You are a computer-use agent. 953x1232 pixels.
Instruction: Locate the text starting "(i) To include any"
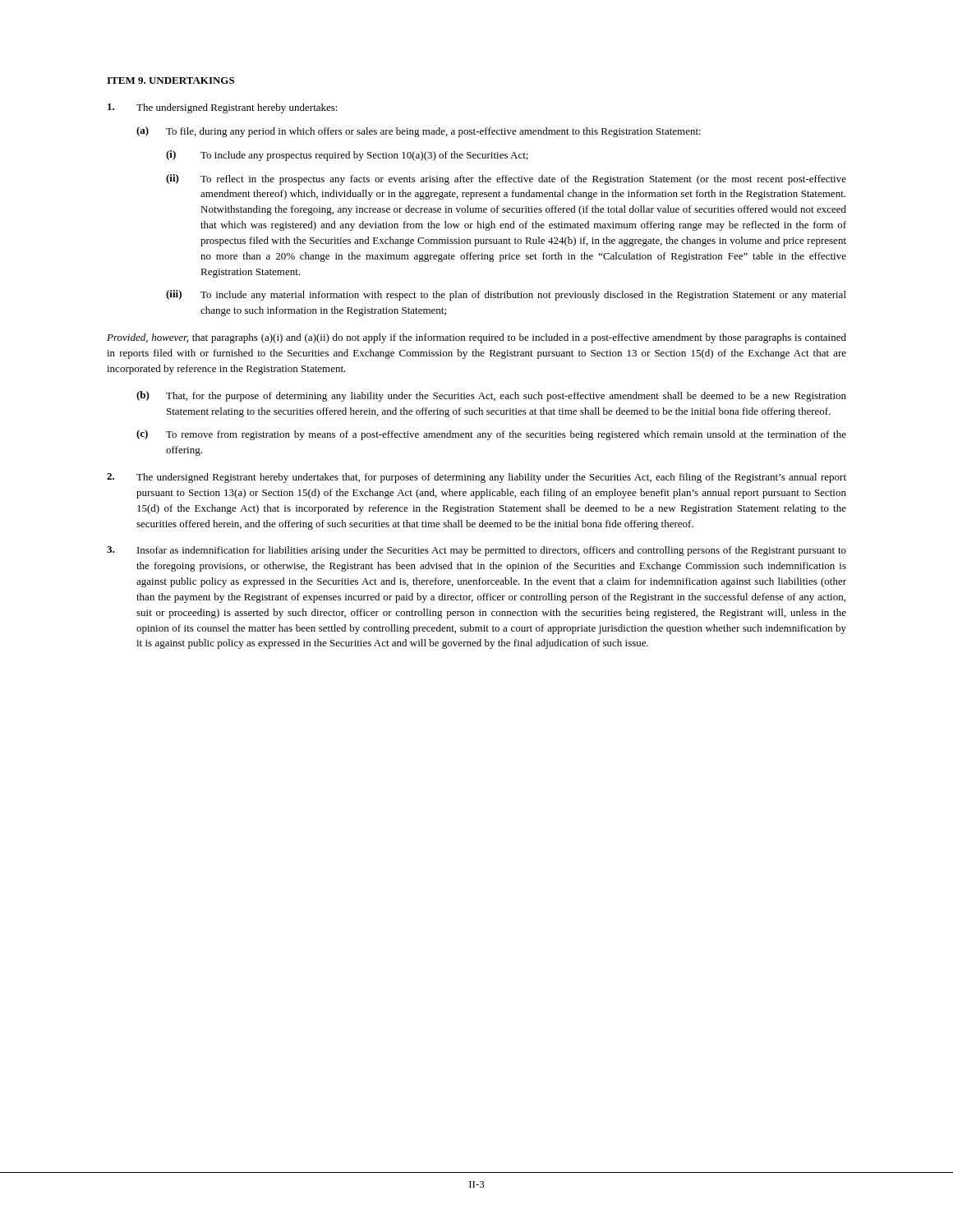click(x=506, y=155)
